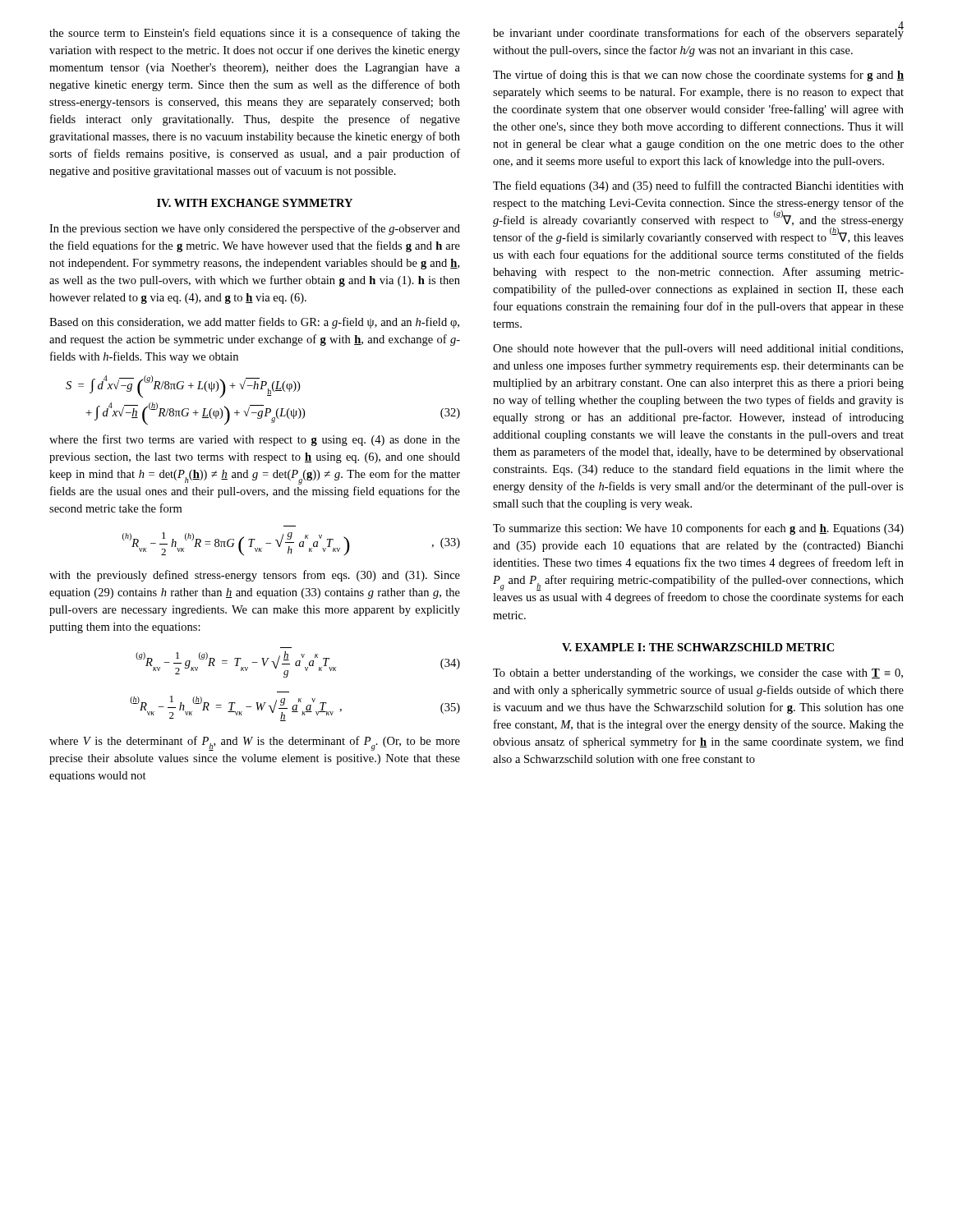953x1232 pixels.
Task: Select the passage starting "To summarize this section: We have 10 components"
Action: pyautogui.click(x=698, y=572)
